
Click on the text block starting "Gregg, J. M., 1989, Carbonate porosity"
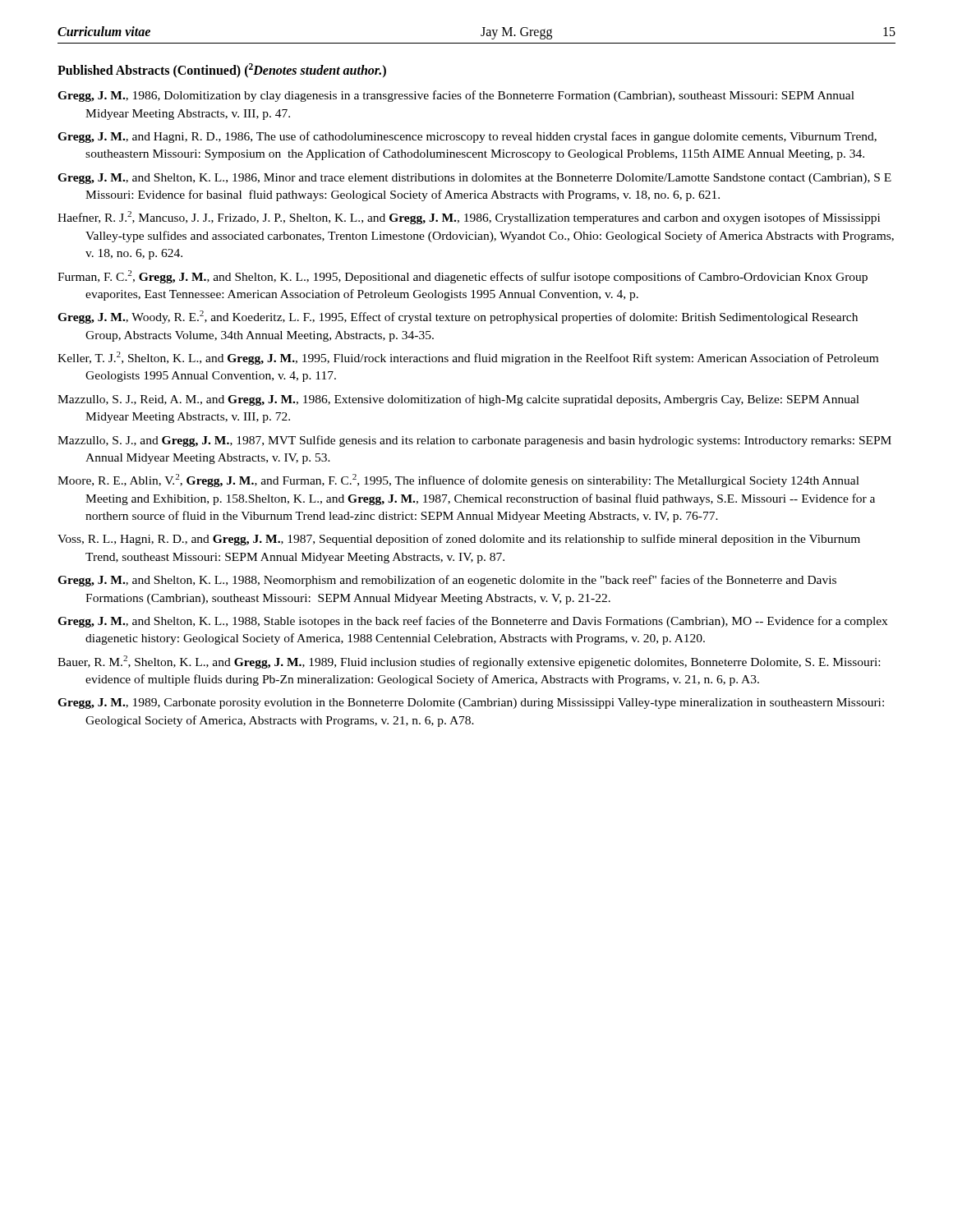tap(471, 711)
